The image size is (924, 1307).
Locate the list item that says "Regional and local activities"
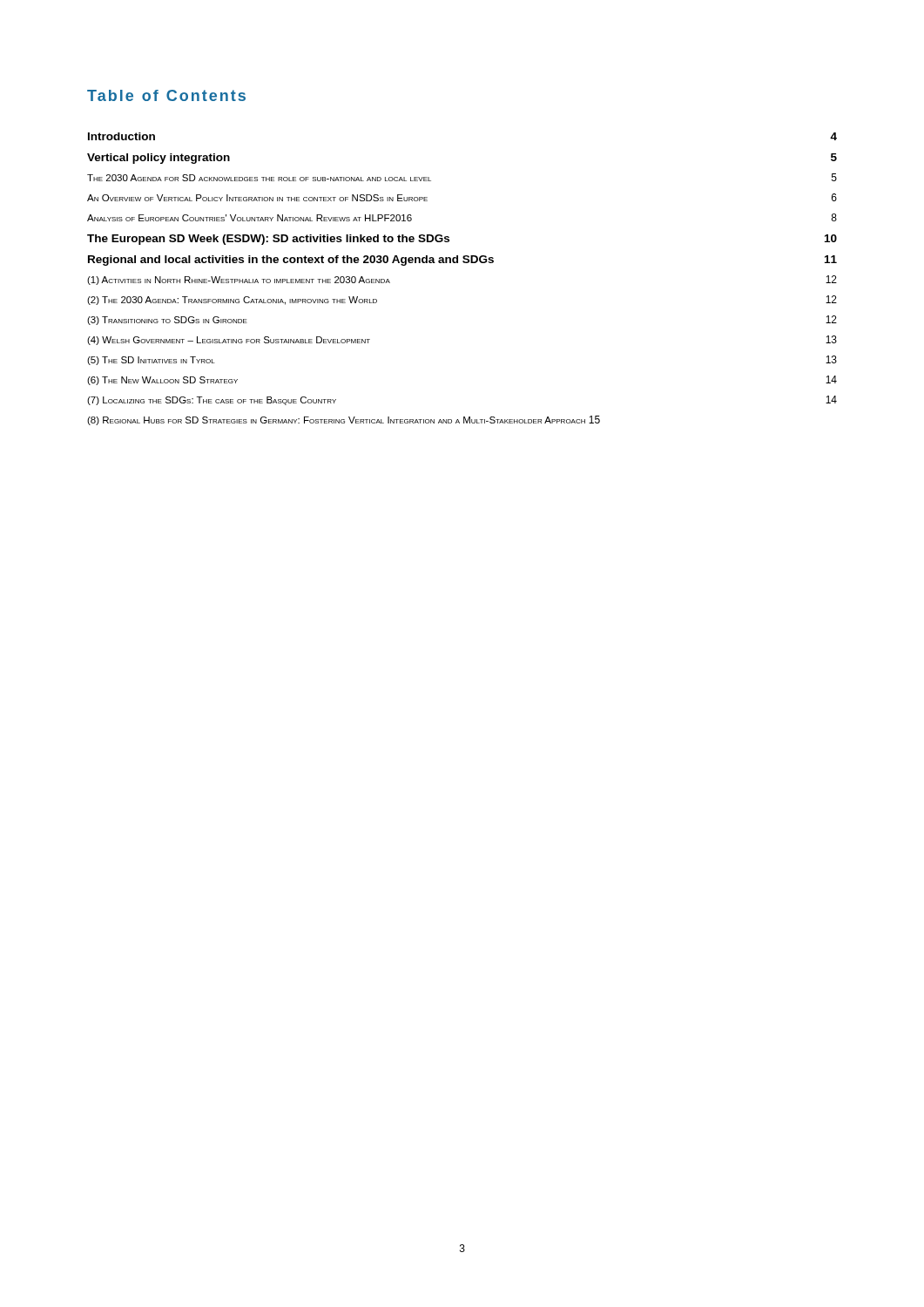point(462,259)
